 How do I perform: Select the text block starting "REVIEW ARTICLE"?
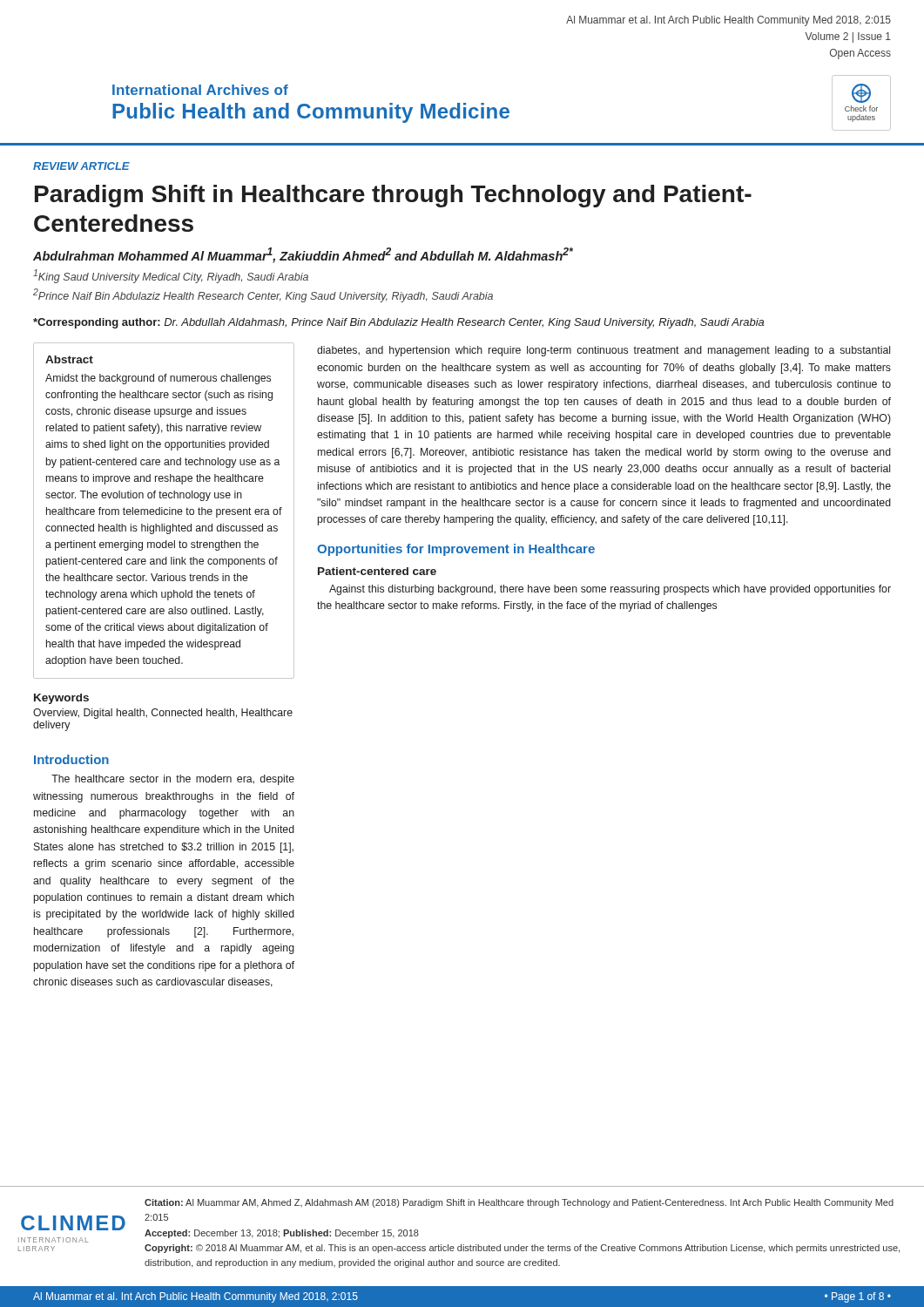[x=81, y=166]
